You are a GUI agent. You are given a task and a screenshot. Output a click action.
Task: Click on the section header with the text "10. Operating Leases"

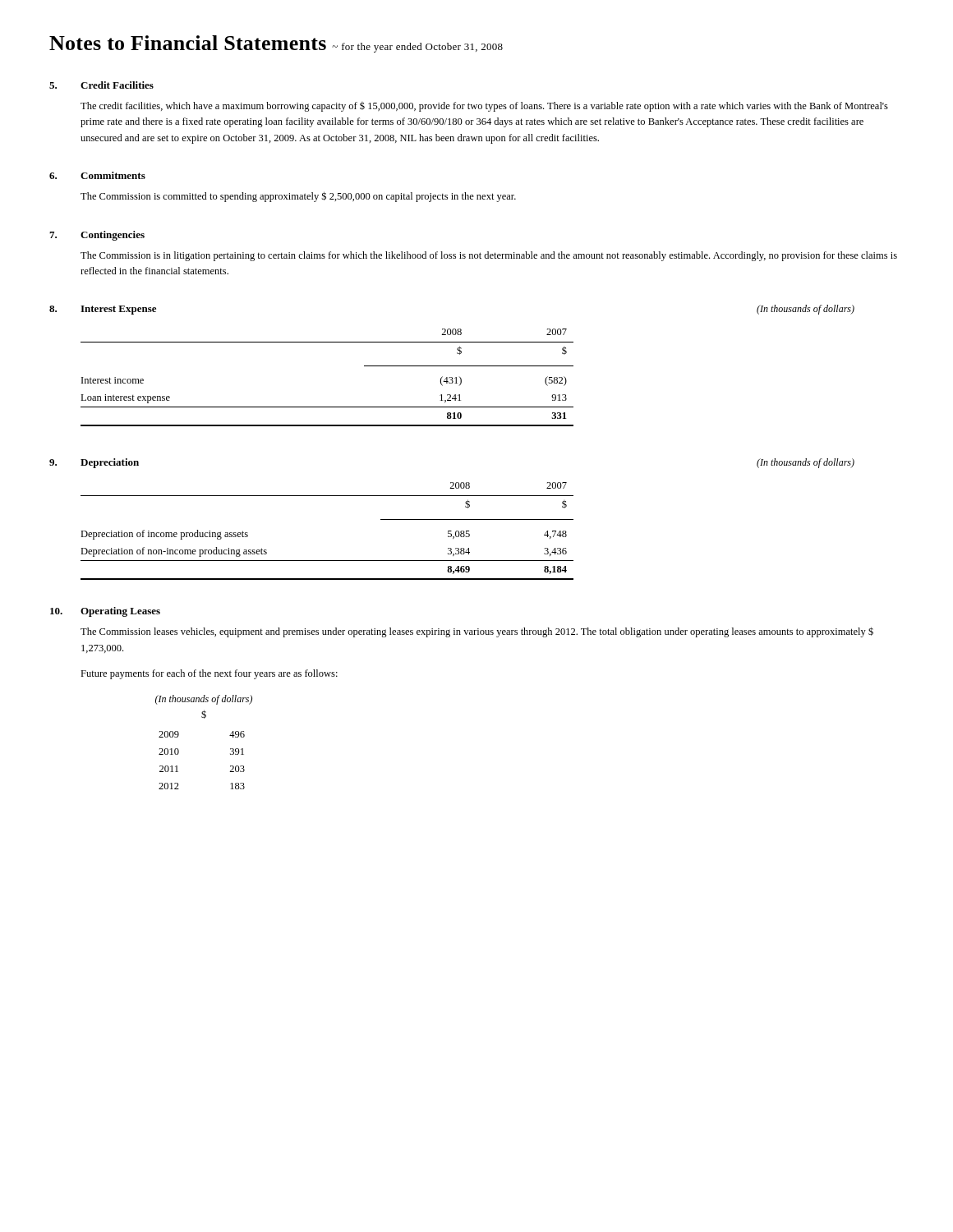105,611
